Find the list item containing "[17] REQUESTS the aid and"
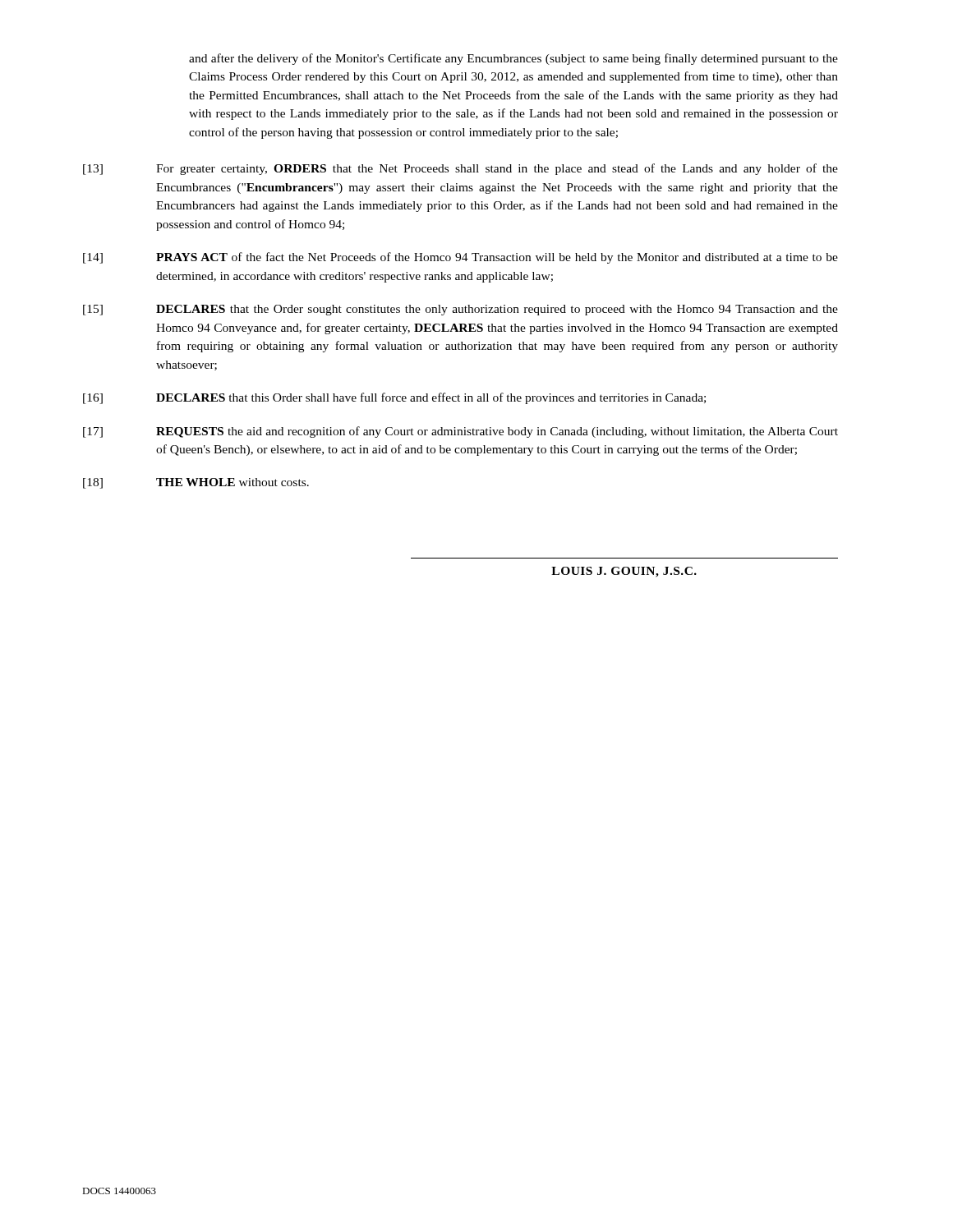 tap(460, 440)
